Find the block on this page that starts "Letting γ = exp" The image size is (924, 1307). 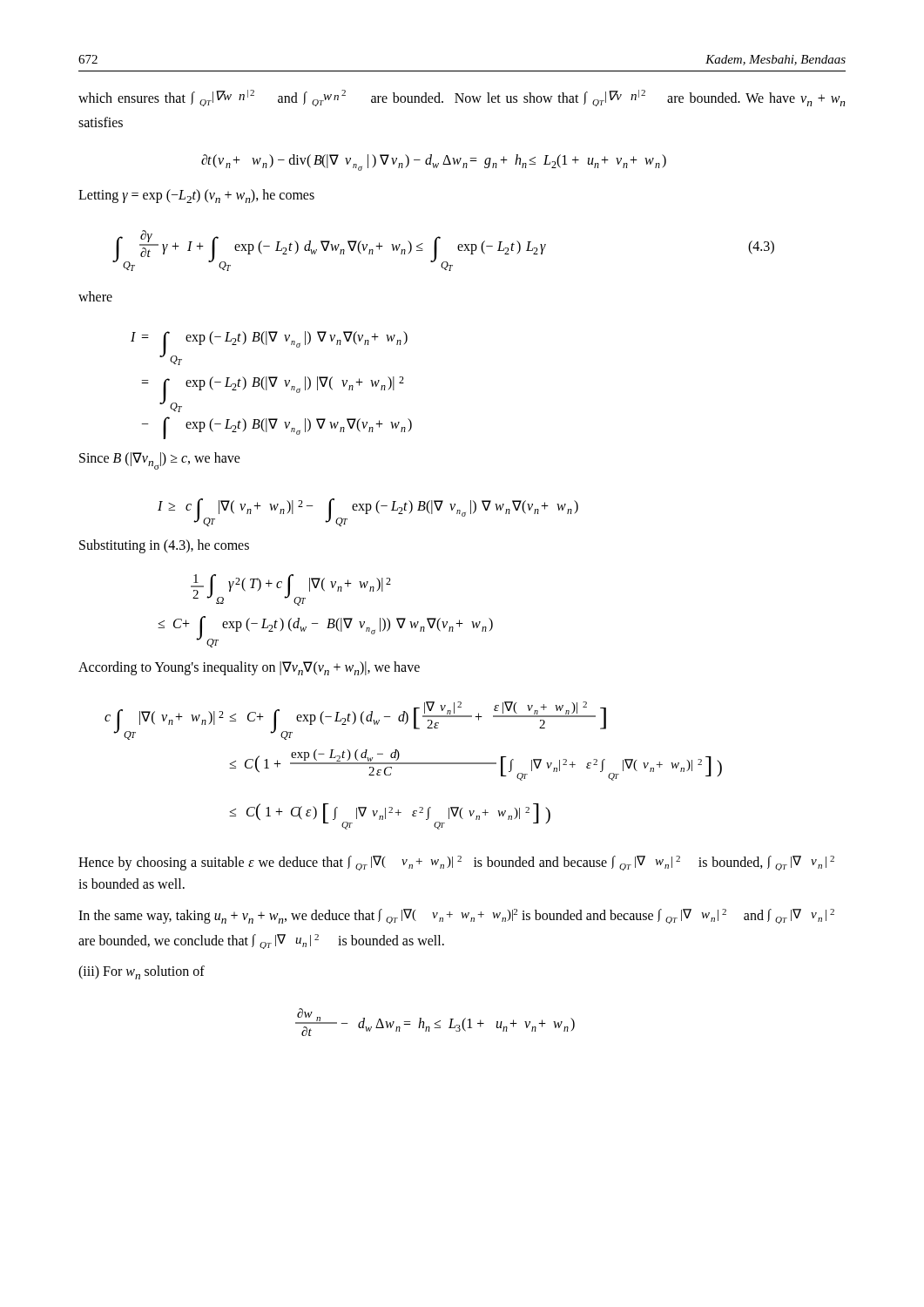click(196, 196)
